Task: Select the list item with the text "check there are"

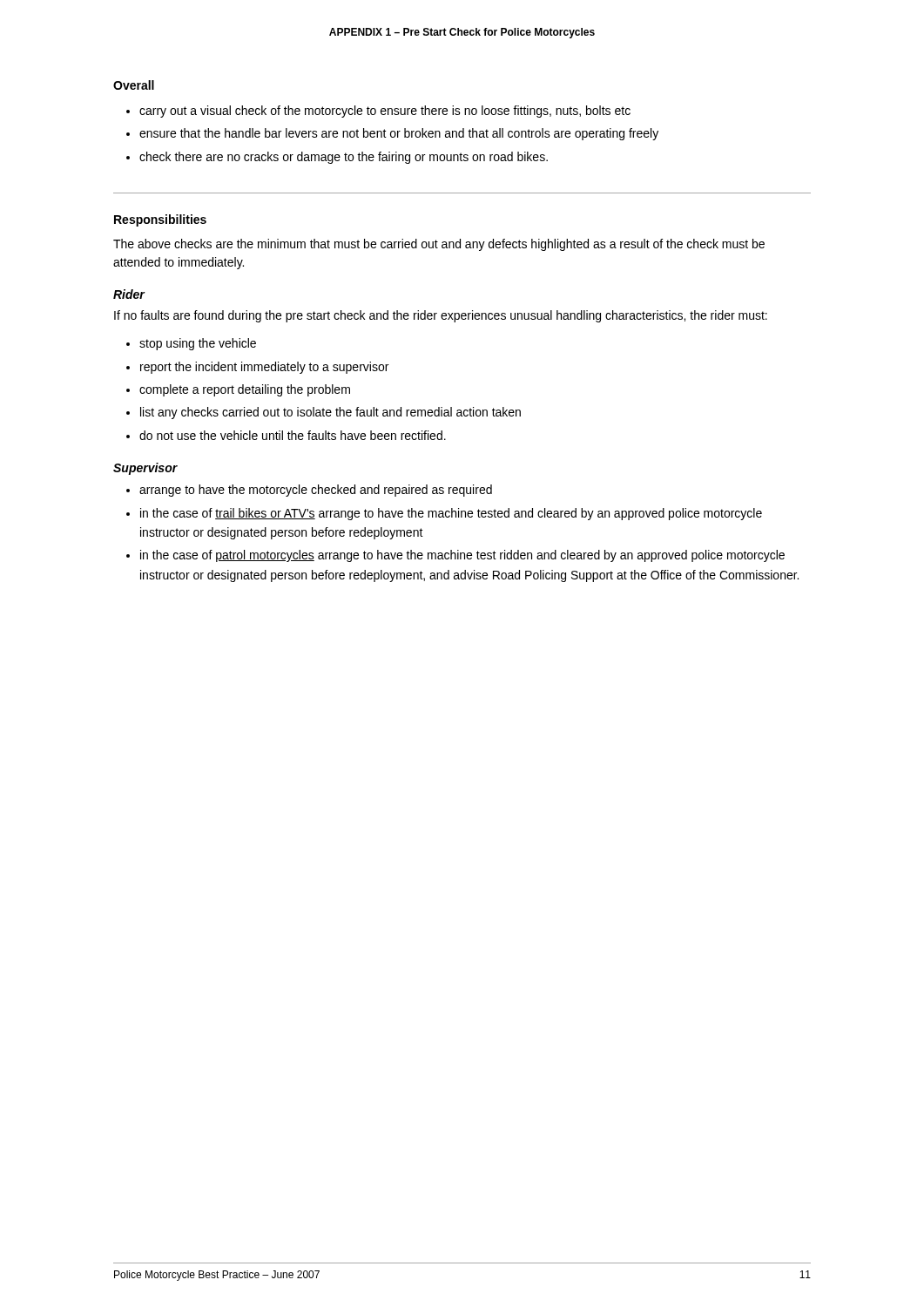Action: point(344,157)
